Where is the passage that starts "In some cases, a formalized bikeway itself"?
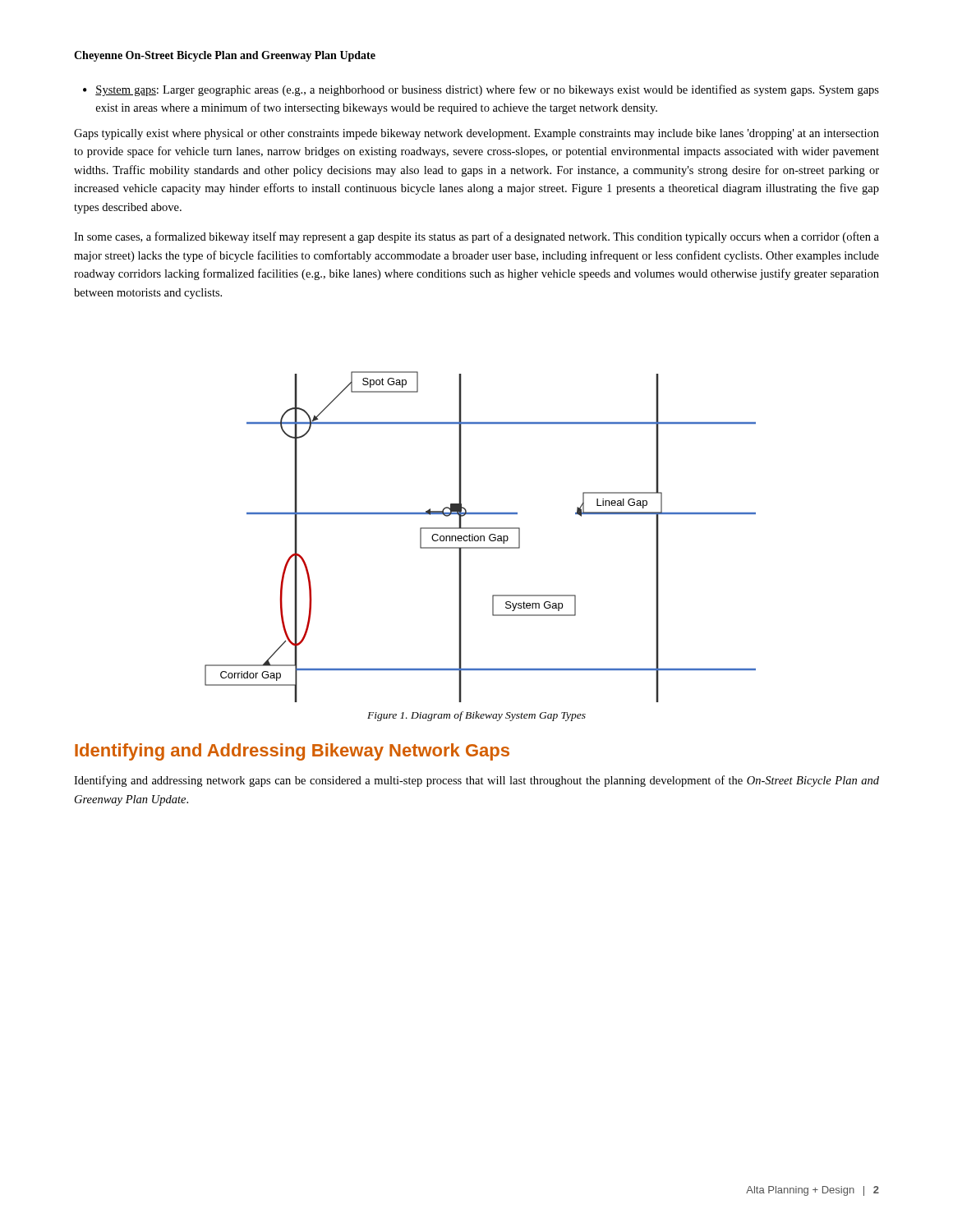Viewport: 953px width, 1232px height. [476, 265]
